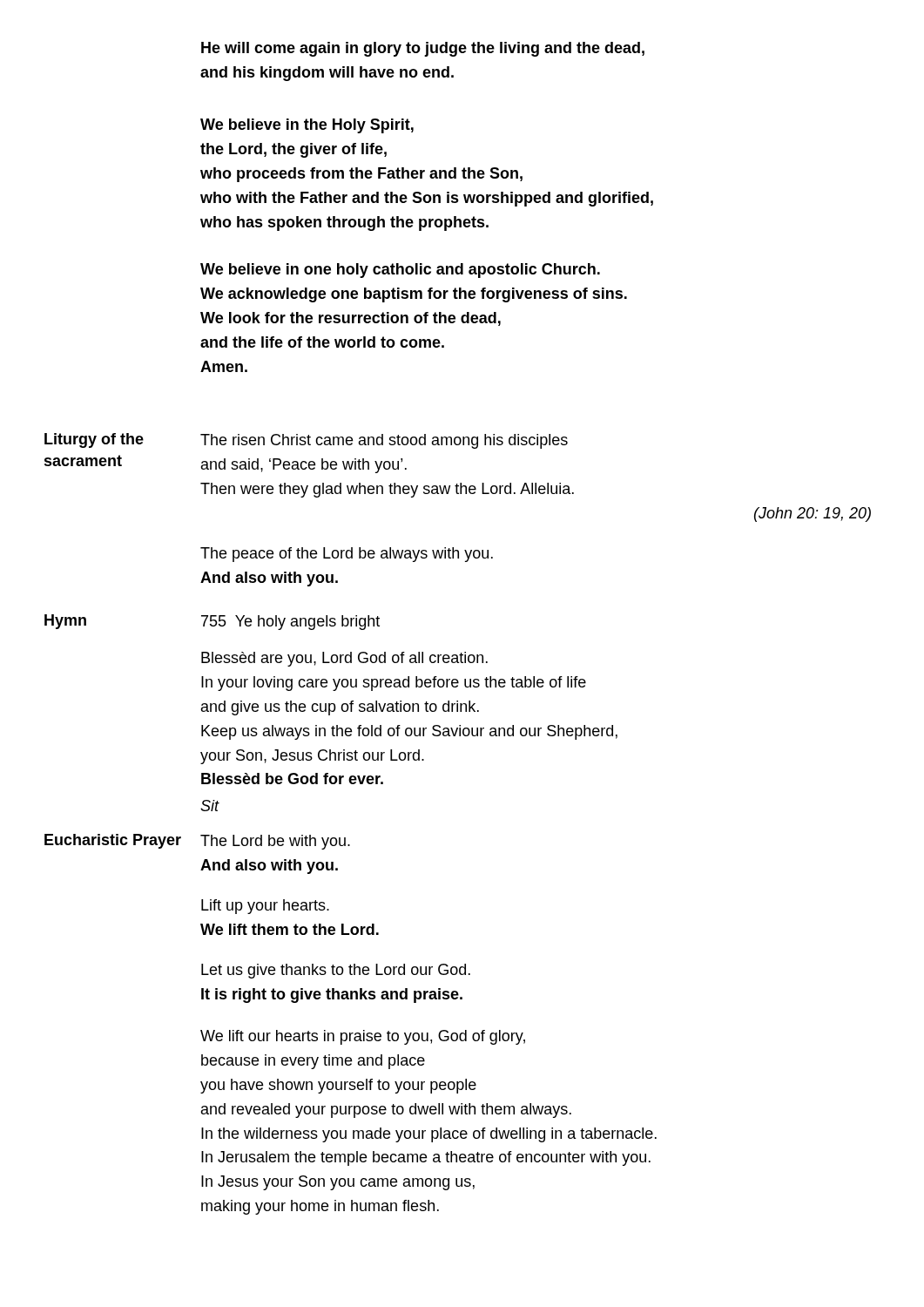This screenshot has width=924, height=1307.
Task: Navigate to the region starting "Blessèd are you, Lord God of all"
Action: (x=536, y=719)
